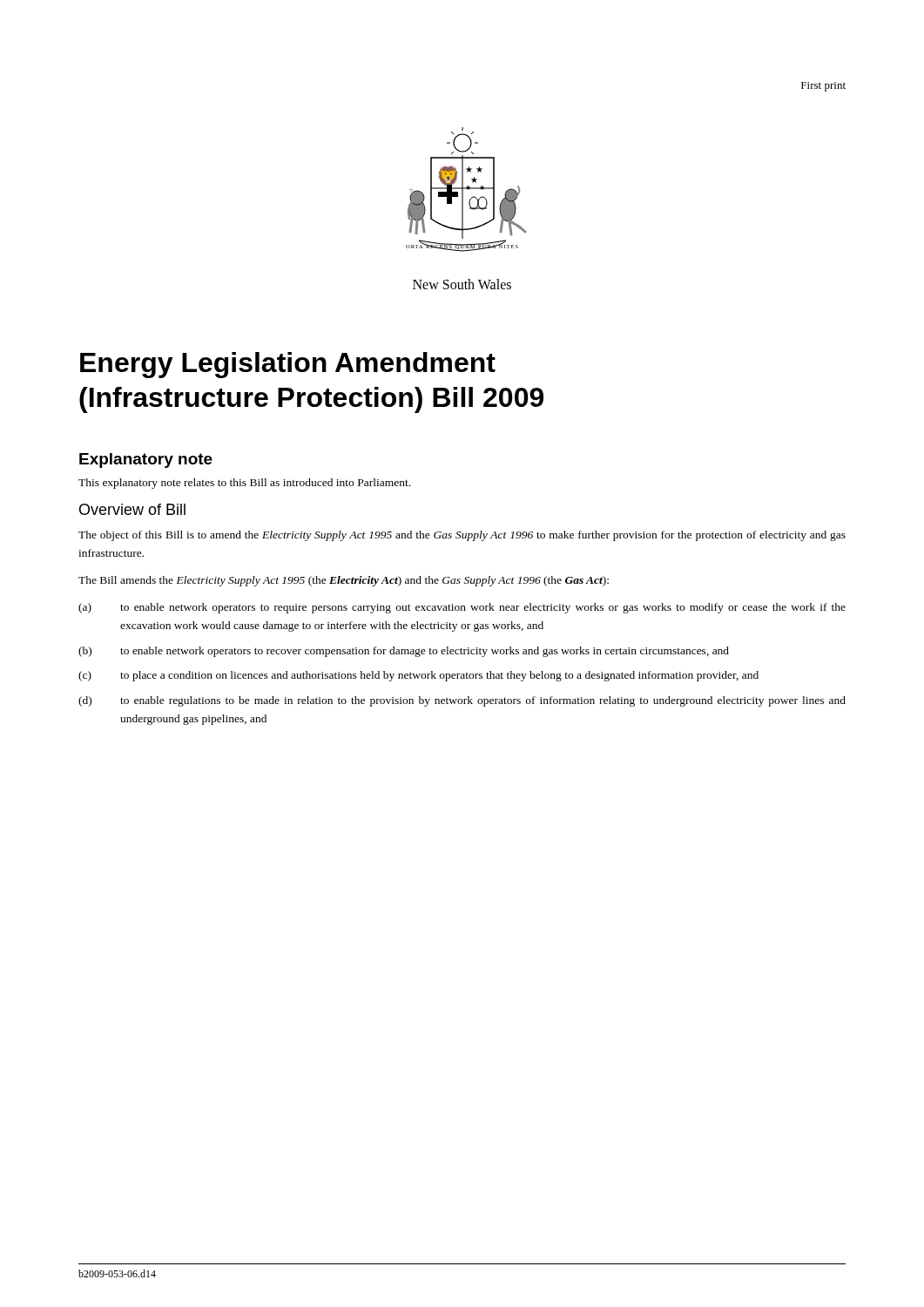Locate the region starting "Explanatory note"
924x1307 pixels.
coord(145,459)
